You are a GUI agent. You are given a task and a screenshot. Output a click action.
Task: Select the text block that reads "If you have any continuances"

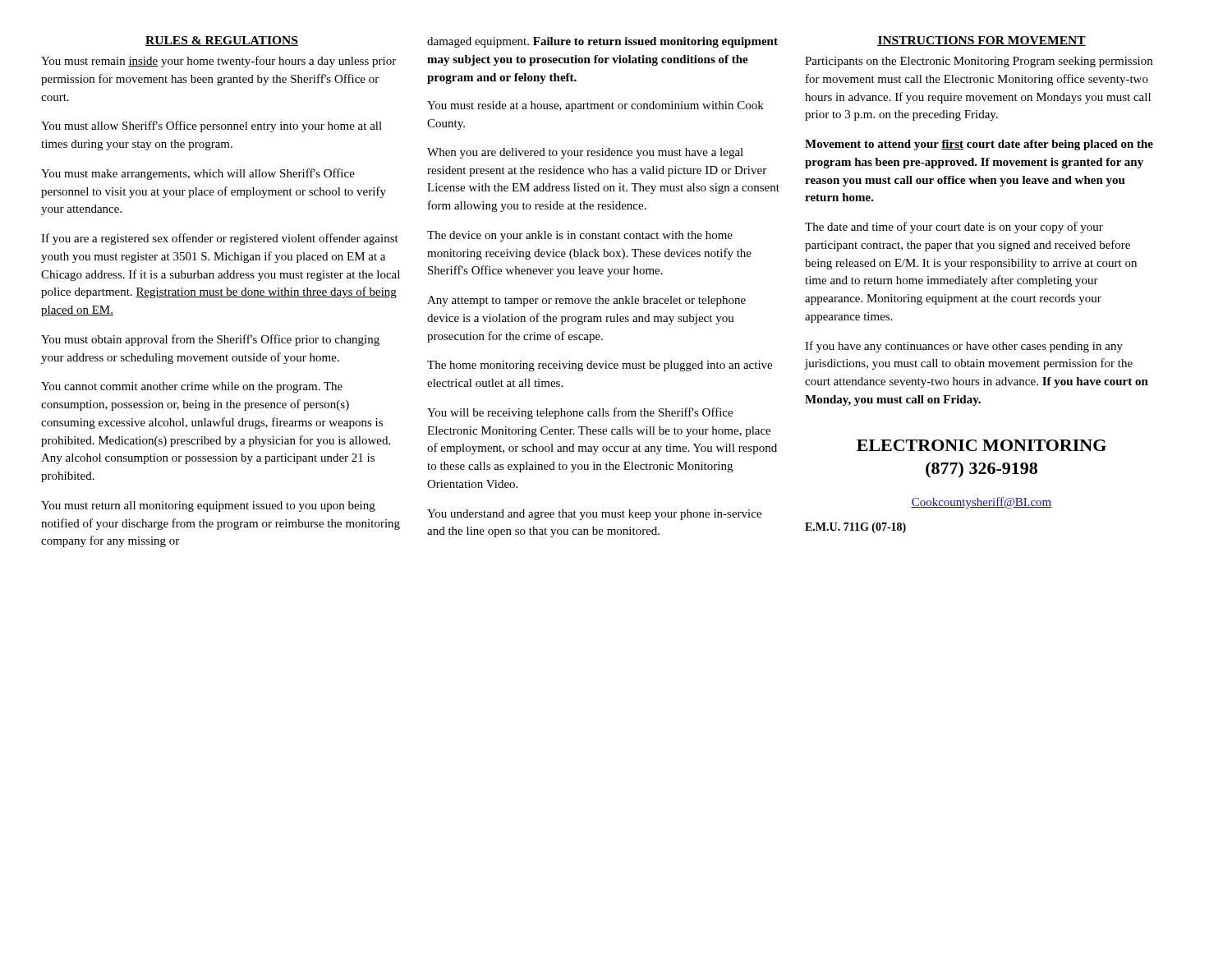(981, 373)
